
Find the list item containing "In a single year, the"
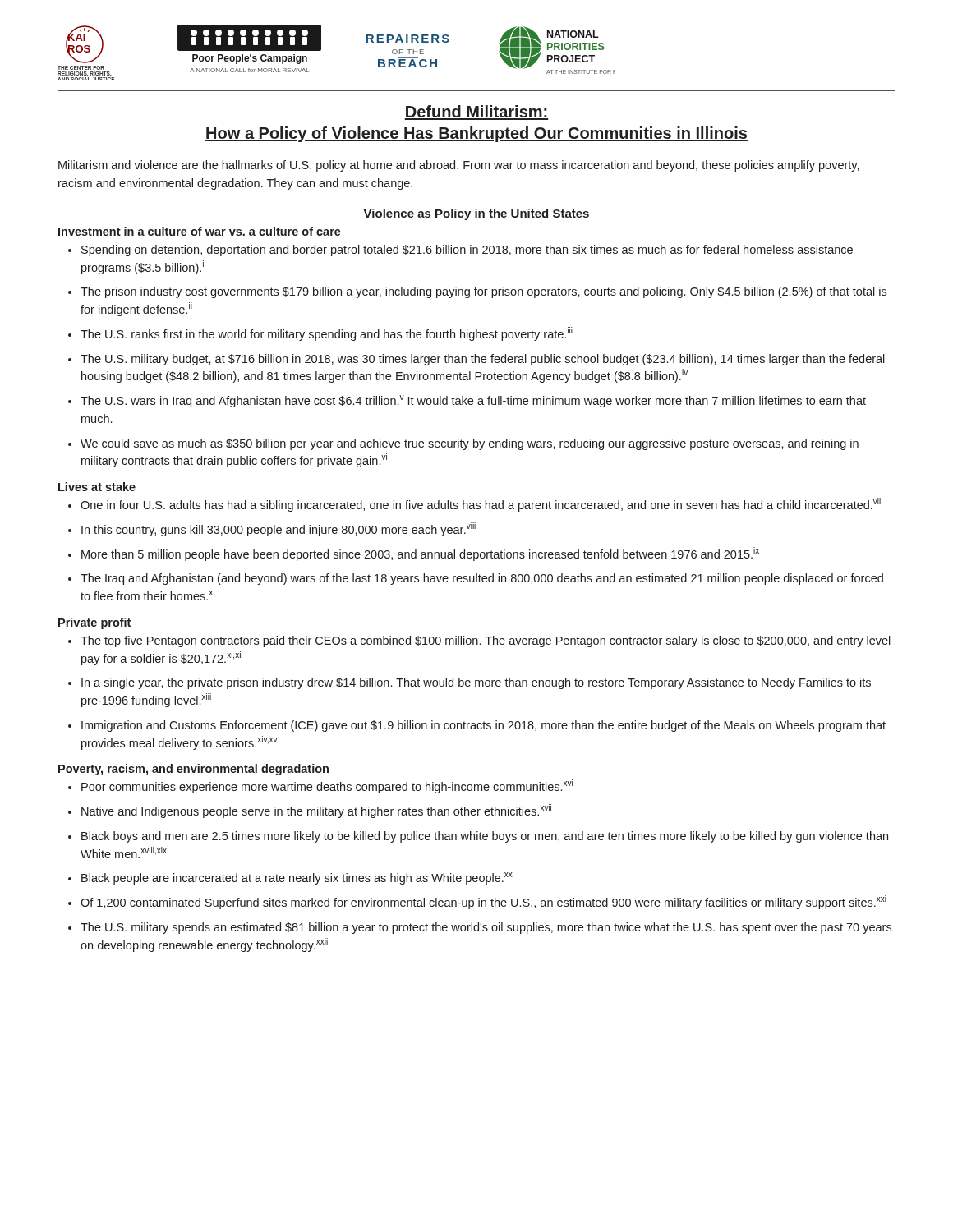click(476, 693)
